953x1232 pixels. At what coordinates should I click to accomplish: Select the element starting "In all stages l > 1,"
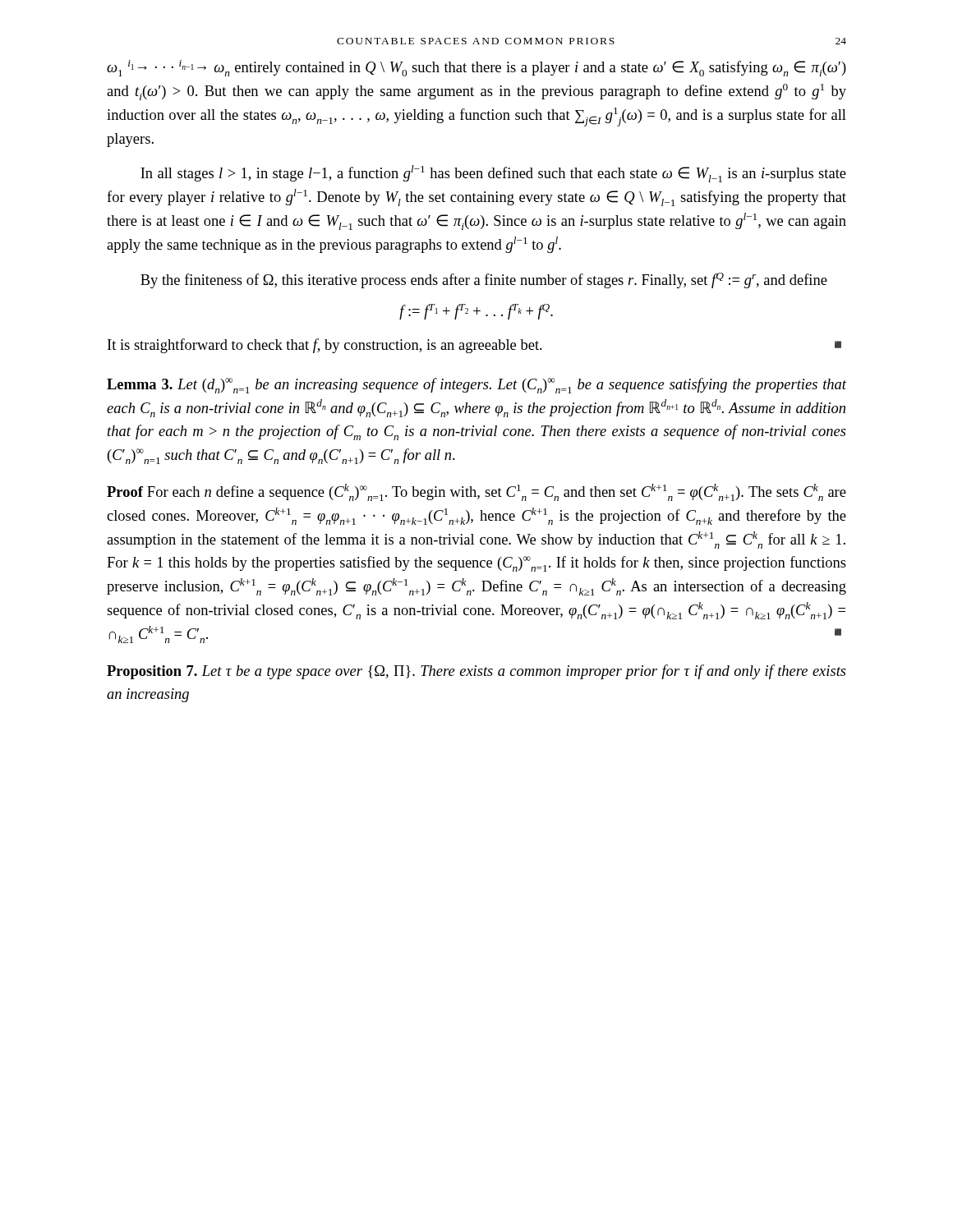476,209
